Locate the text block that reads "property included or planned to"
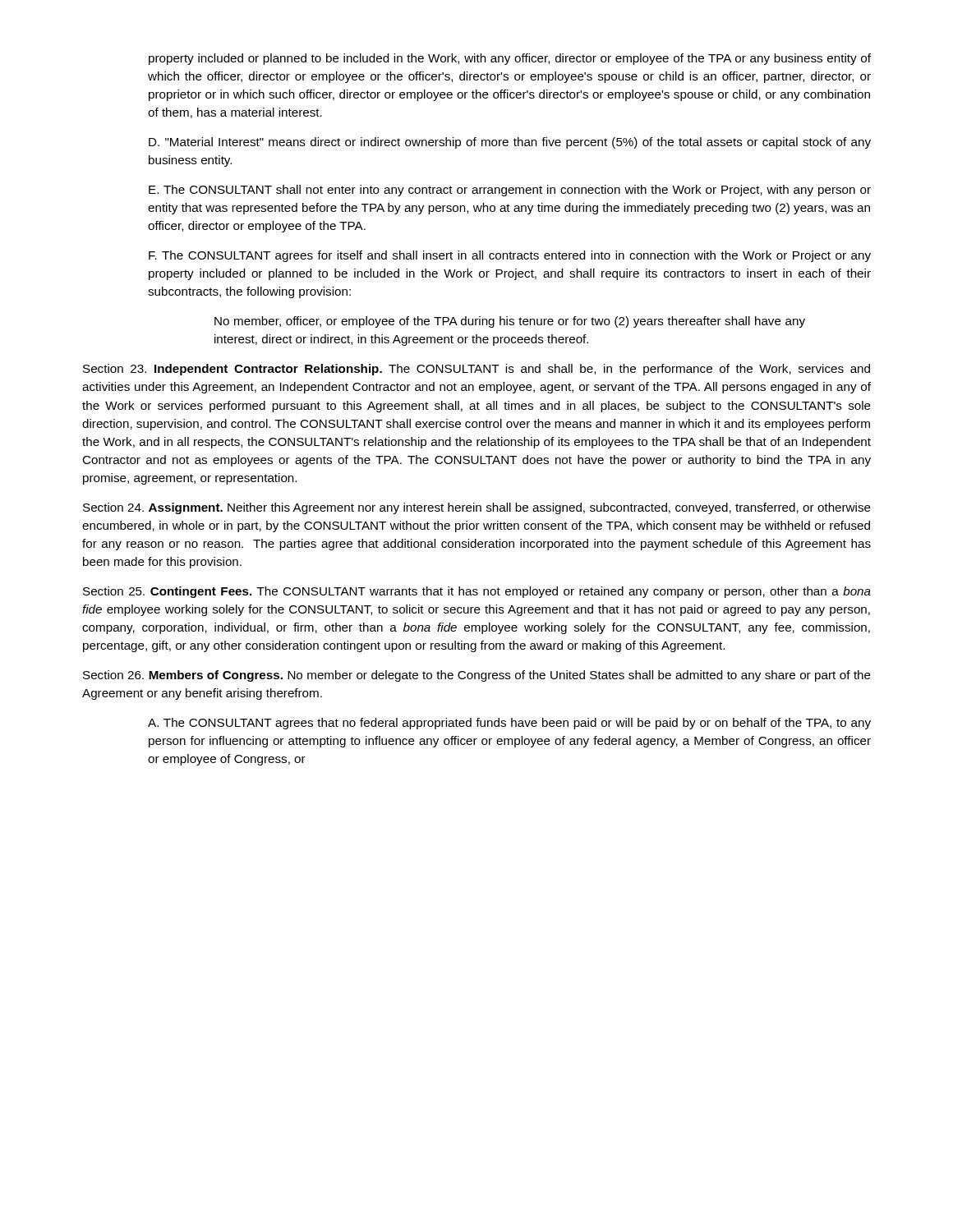Viewport: 953px width, 1232px height. point(509,86)
